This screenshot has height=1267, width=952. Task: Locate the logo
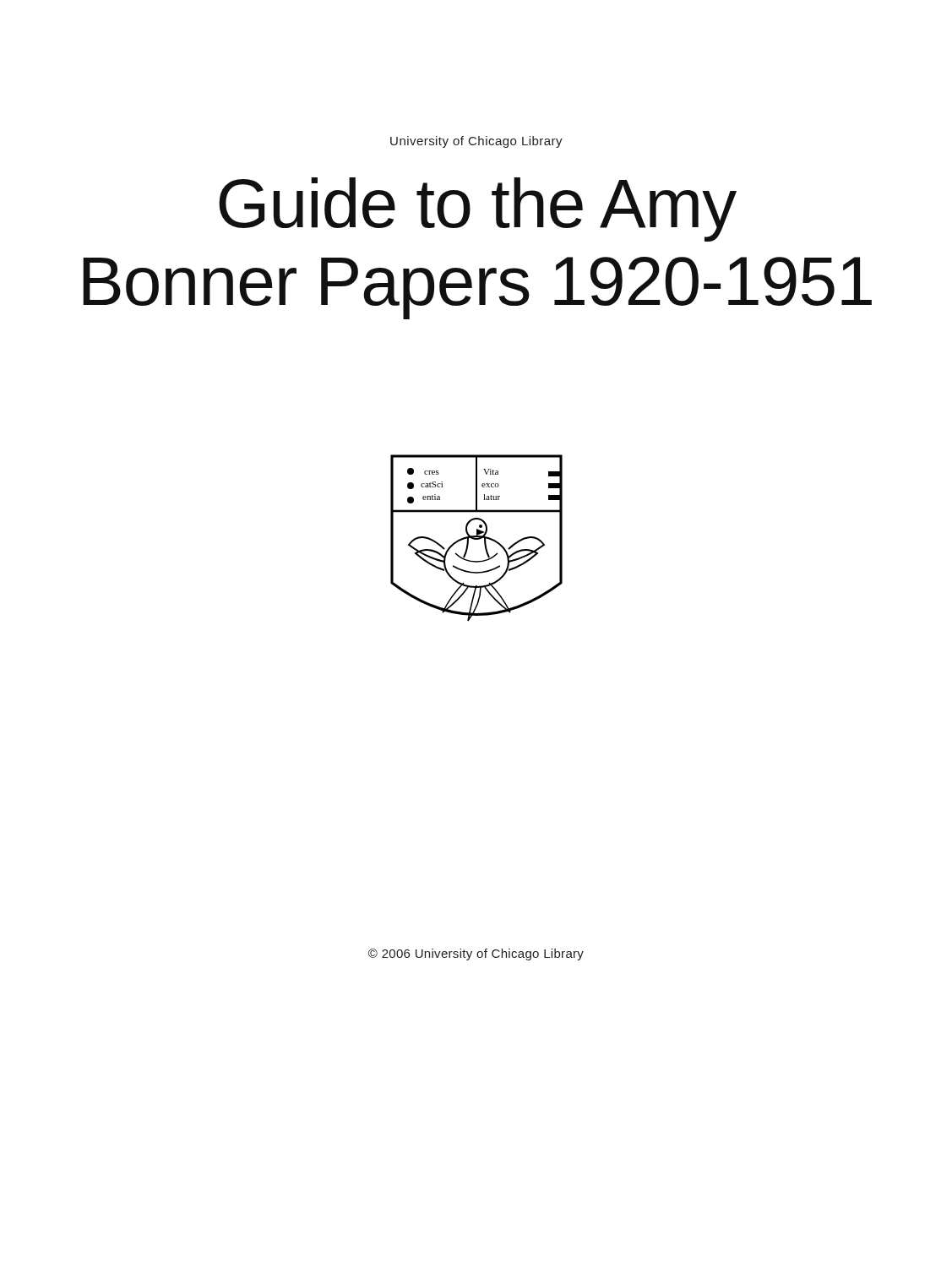click(476, 551)
